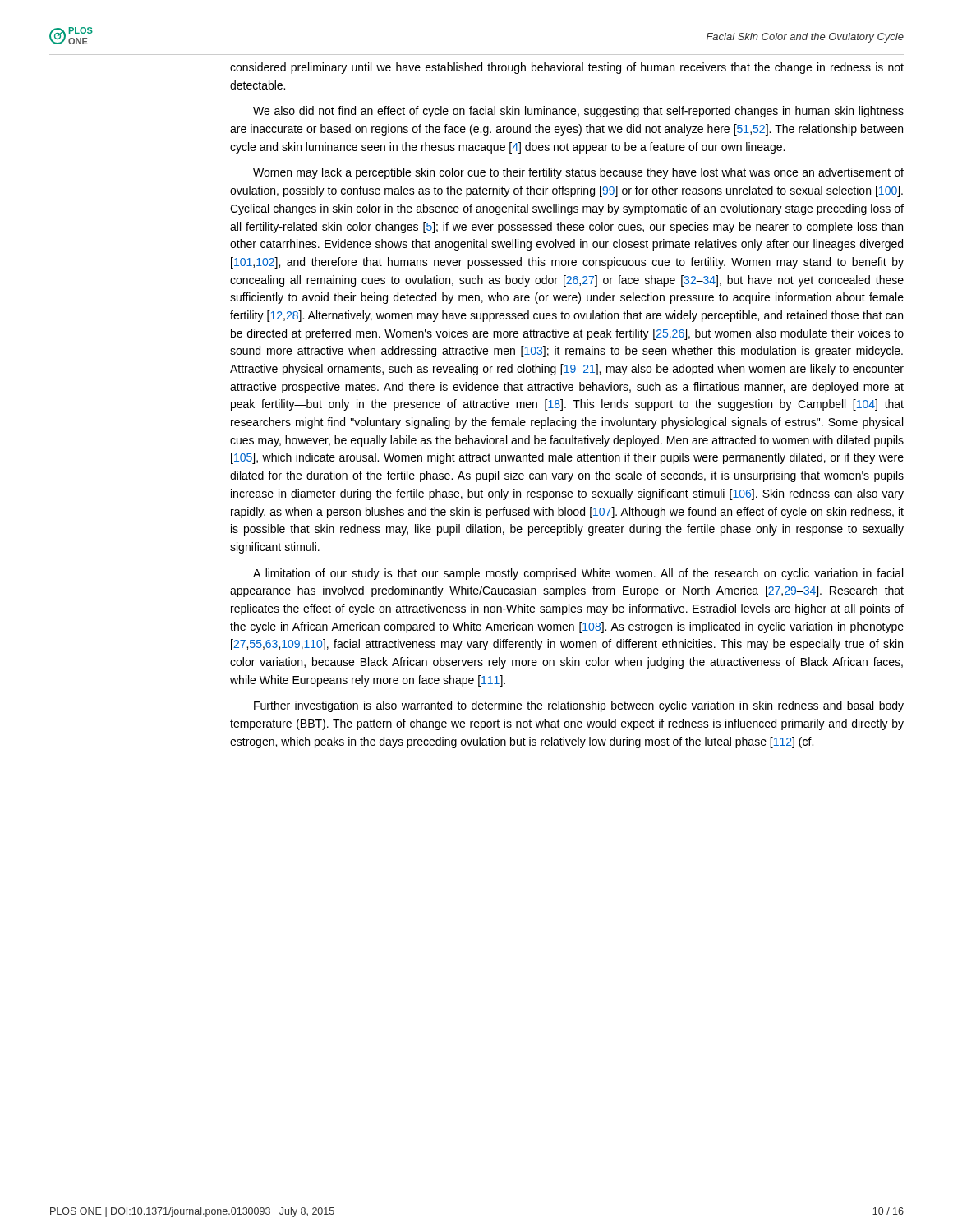953x1232 pixels.
Task: Where is the passage that starts "considered preliminary until we have"?
Action: click(x=567, y=405)
